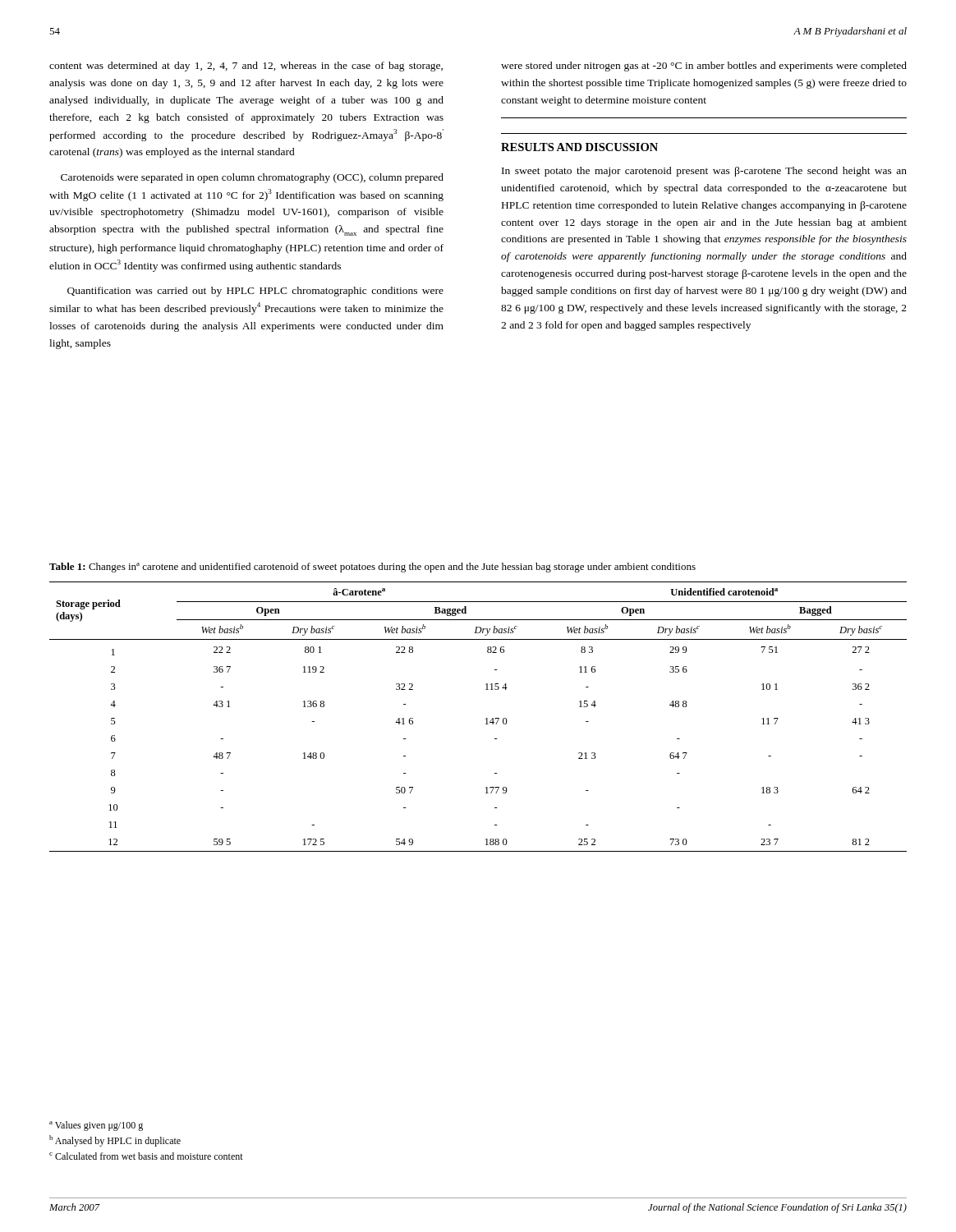This screenshot has height=1232, width=956.
Task: Point to the region starting "were stored under nitrogen"
Action: click(x=704, y=82)
